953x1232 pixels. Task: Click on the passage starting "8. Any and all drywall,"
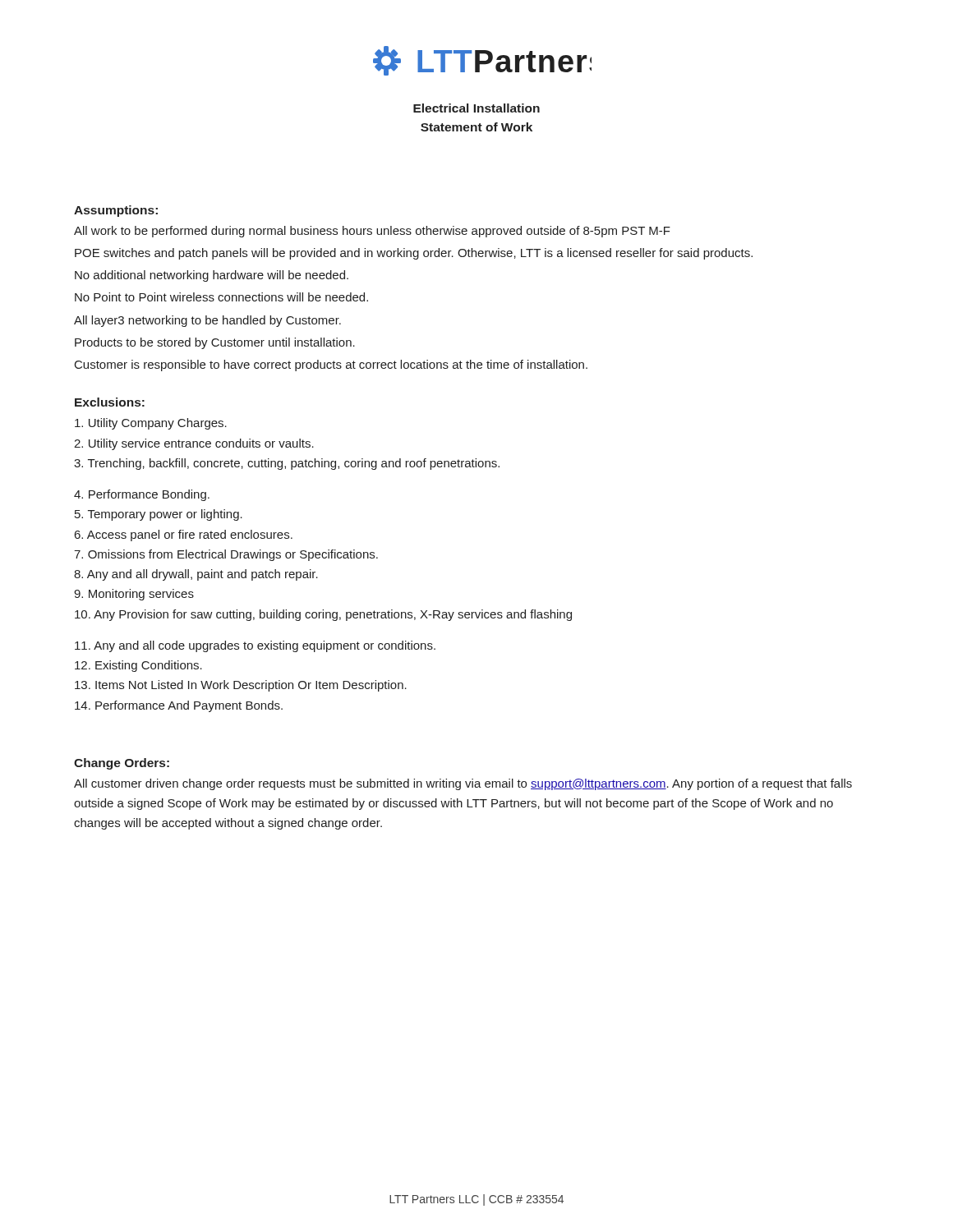[x=196, y=574]
